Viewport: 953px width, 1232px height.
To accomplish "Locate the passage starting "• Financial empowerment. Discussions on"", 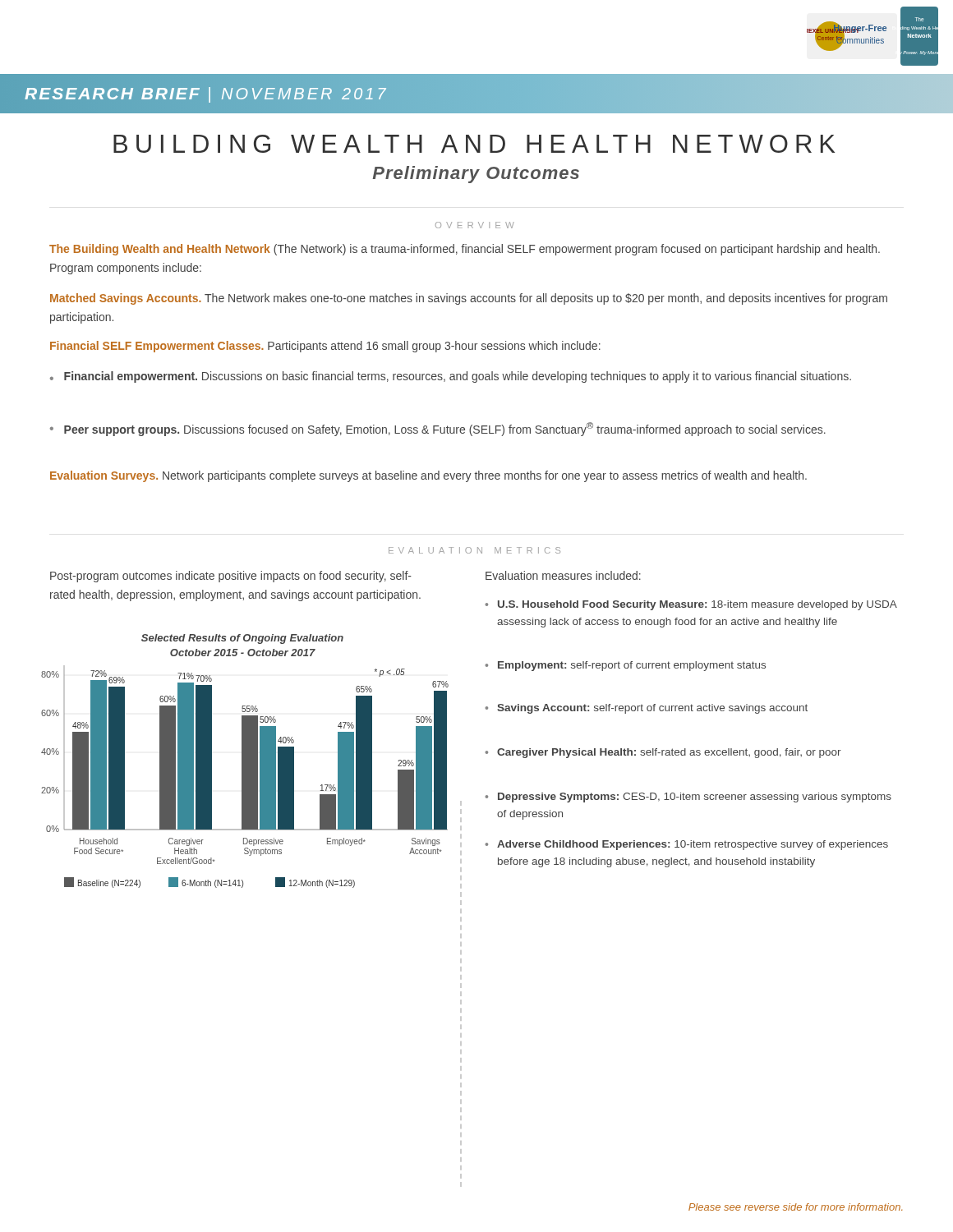I will [x=451, y=378].
